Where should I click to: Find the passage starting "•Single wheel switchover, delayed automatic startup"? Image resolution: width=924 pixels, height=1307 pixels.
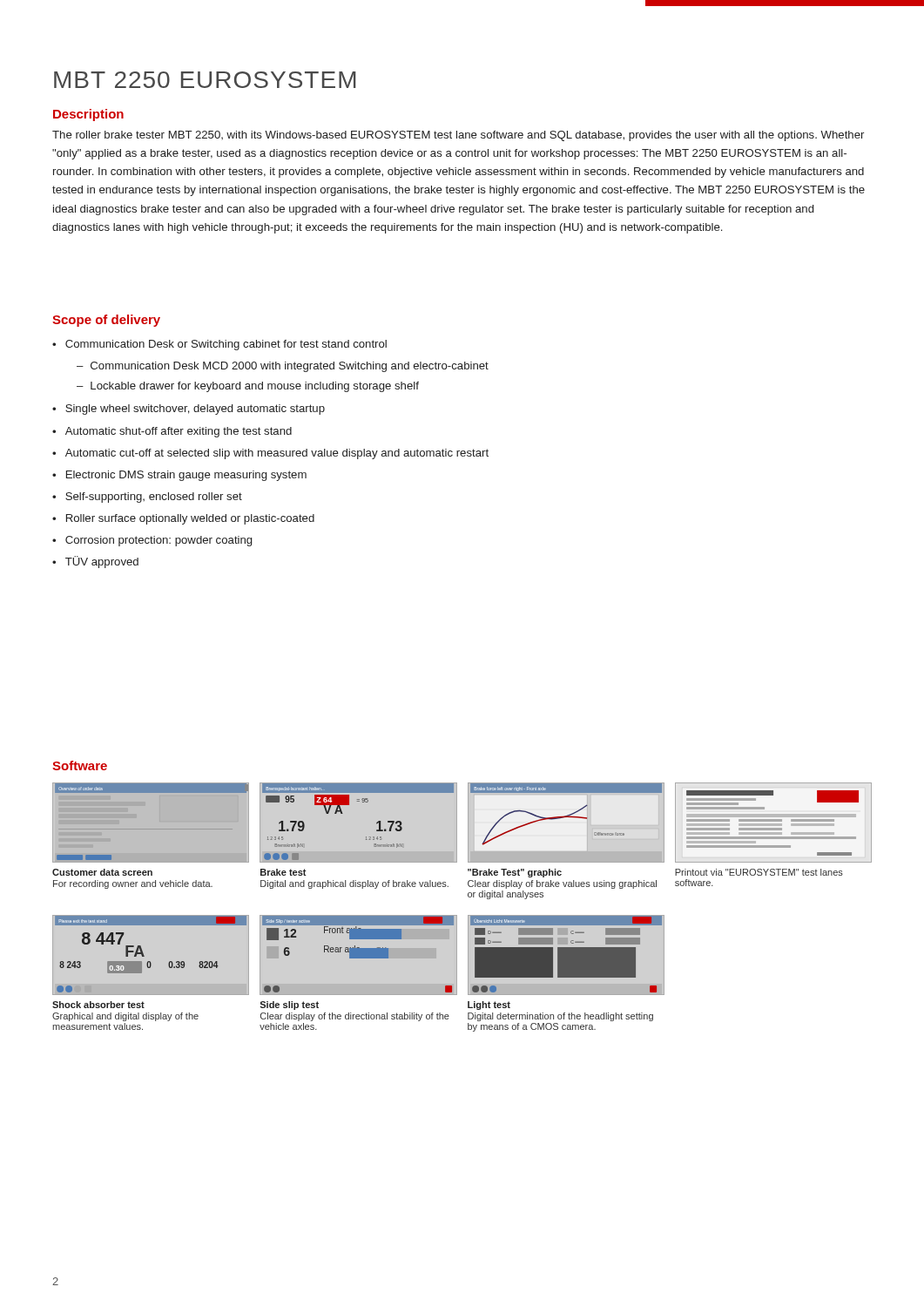tap(189, 410)
